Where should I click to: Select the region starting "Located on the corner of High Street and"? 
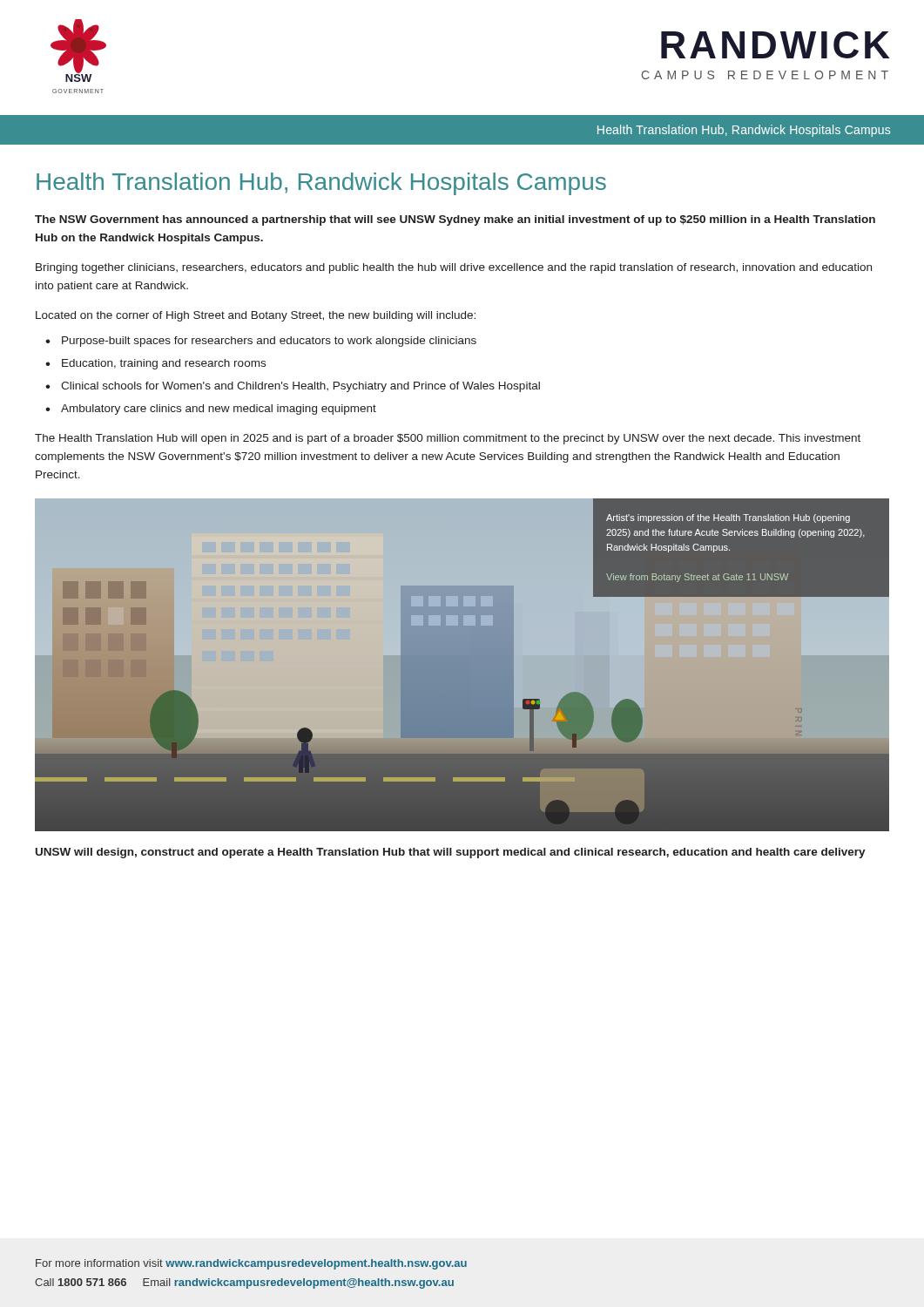point(256,315)
